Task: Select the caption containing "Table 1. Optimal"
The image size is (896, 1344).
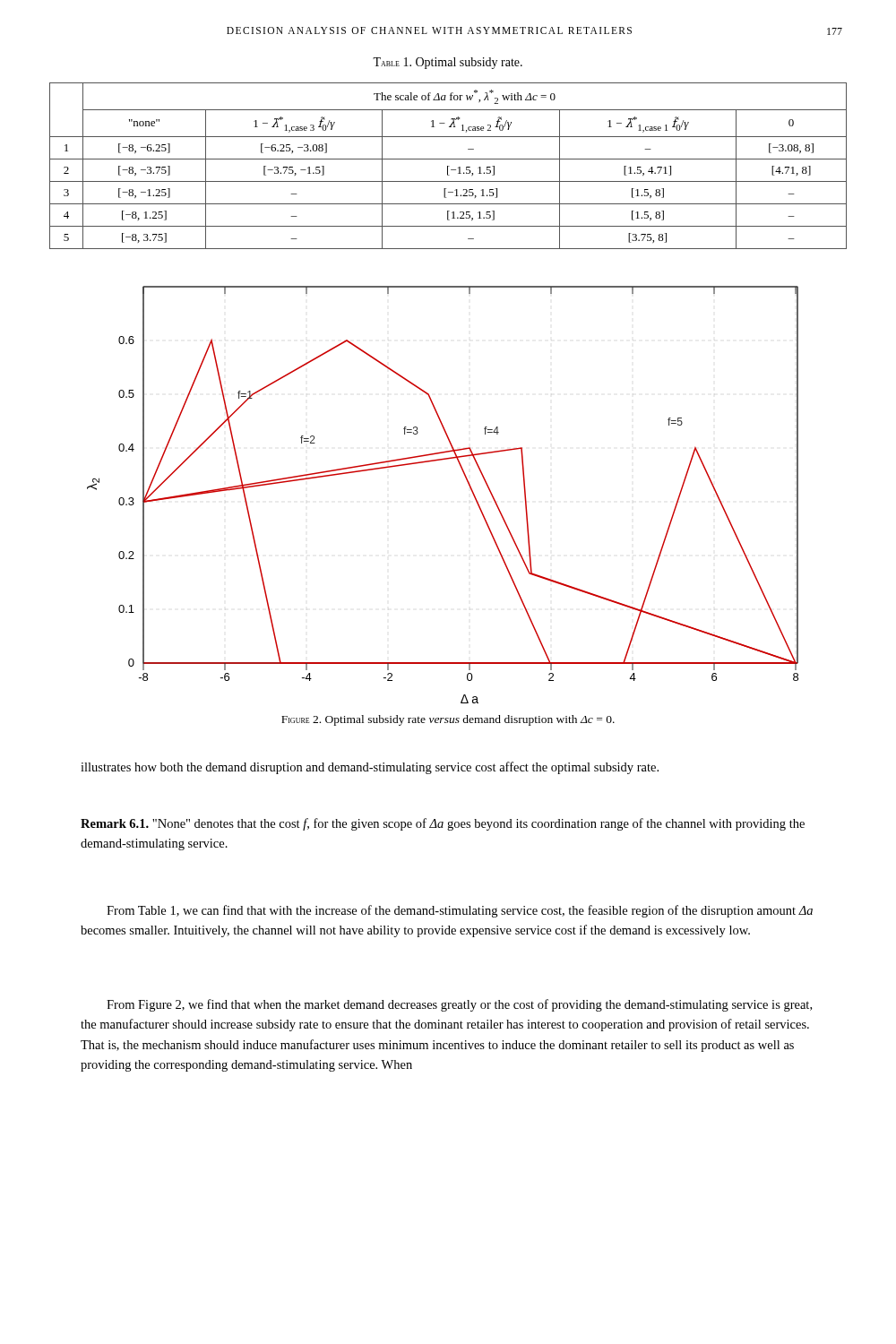Action: click(x=448, y=62)
